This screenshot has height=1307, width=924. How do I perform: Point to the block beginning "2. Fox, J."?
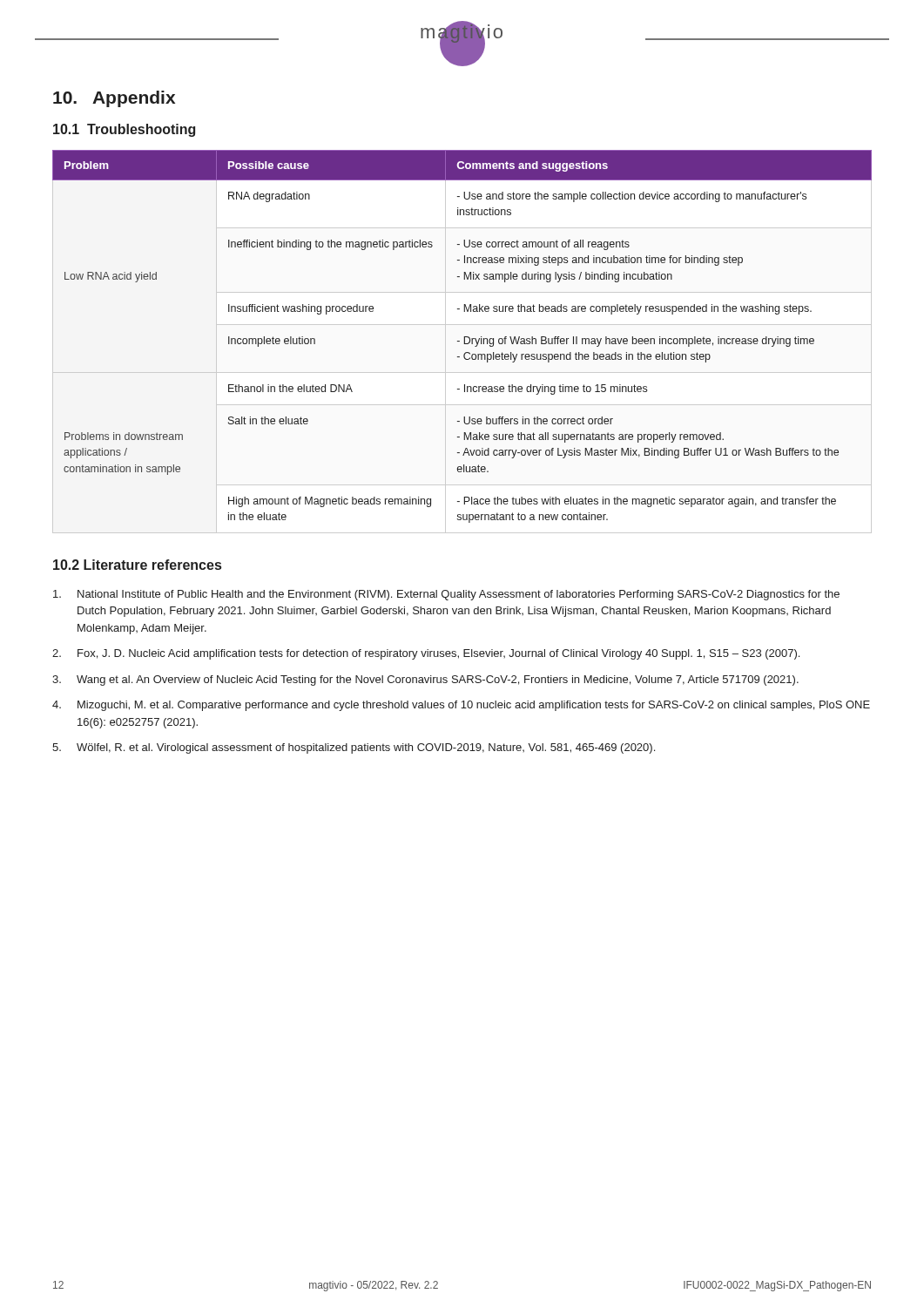(462, 654)
